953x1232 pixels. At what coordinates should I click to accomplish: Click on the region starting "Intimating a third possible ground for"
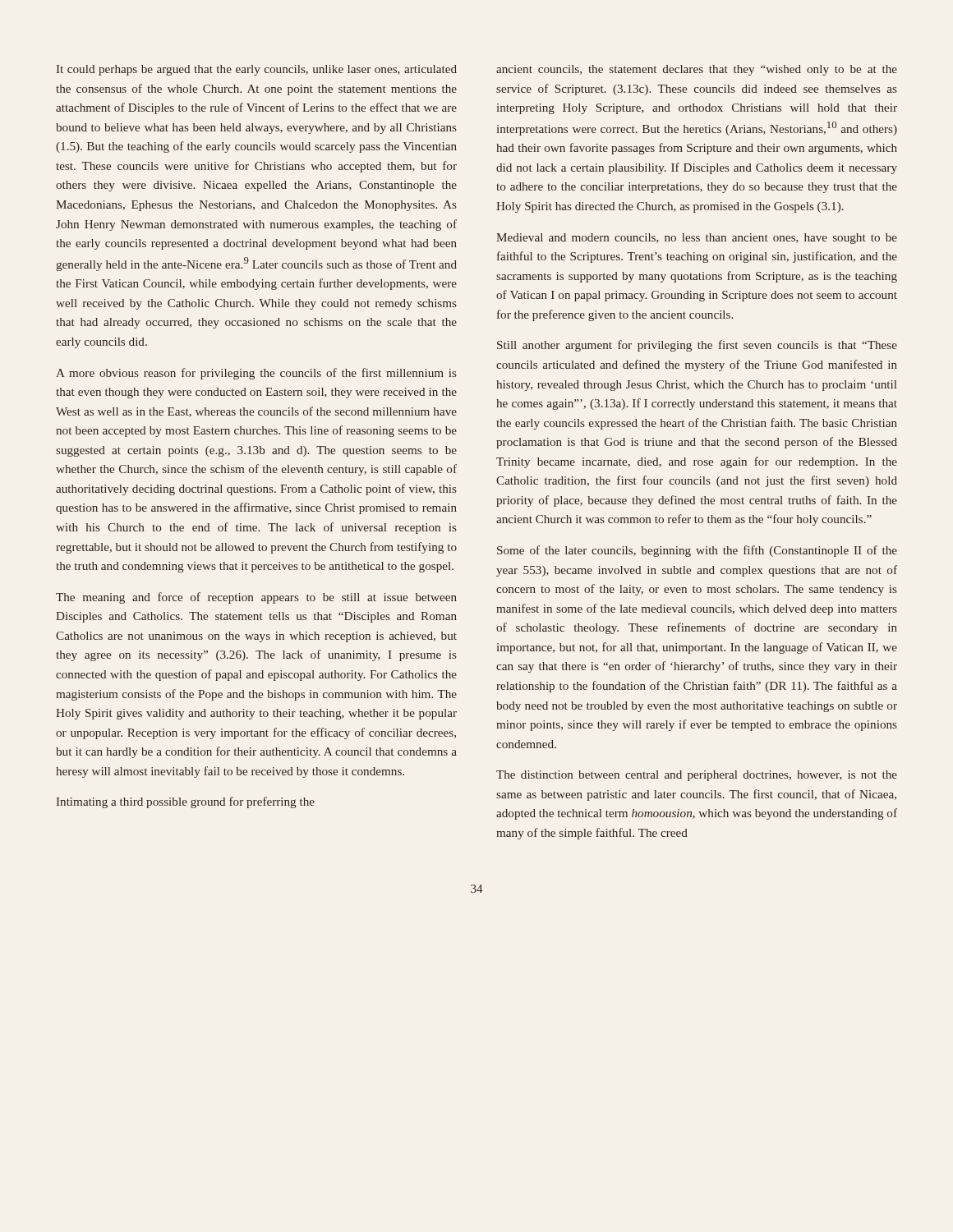tap(256, 802)
